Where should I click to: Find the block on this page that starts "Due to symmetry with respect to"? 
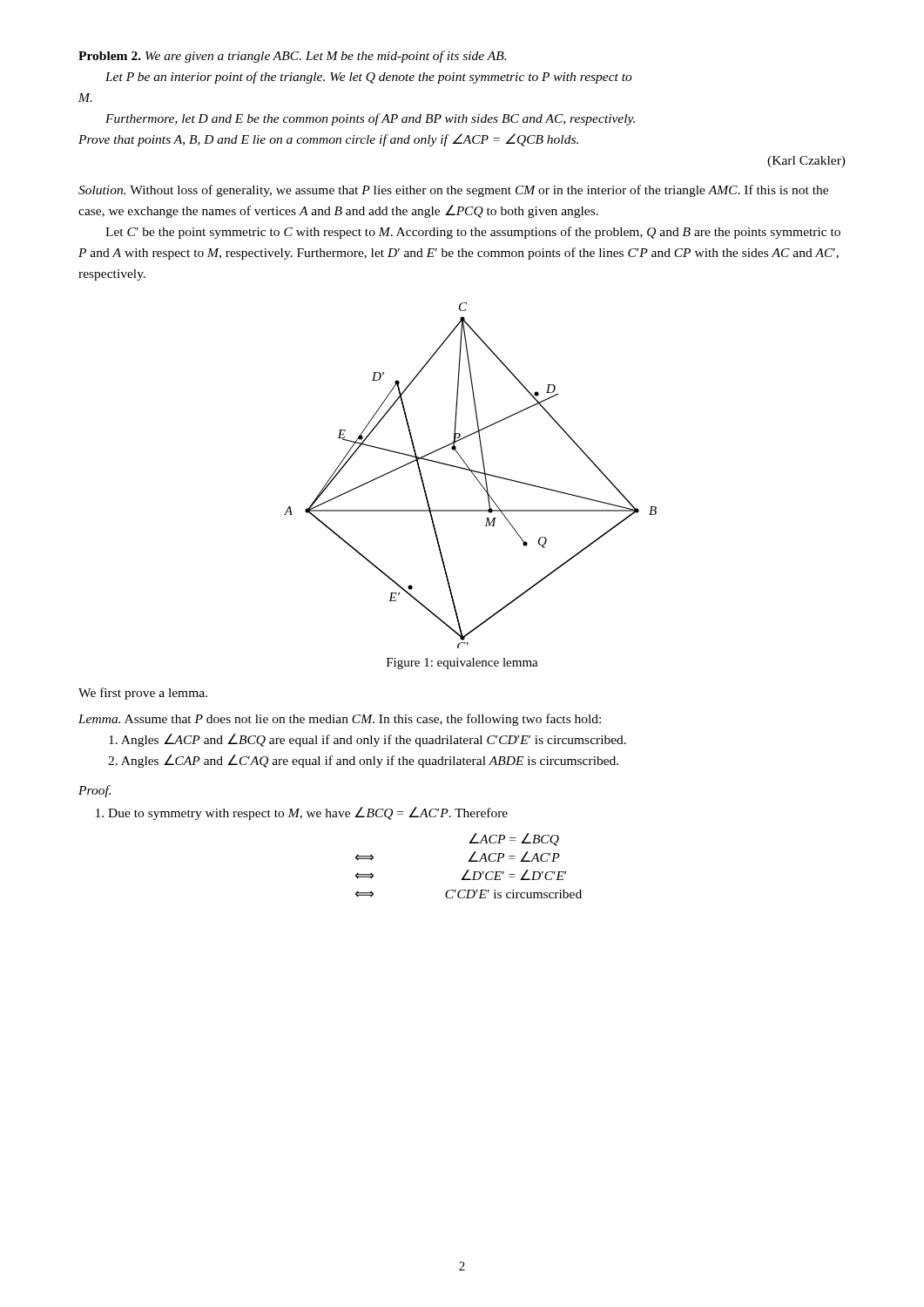(x=301, y=813)
